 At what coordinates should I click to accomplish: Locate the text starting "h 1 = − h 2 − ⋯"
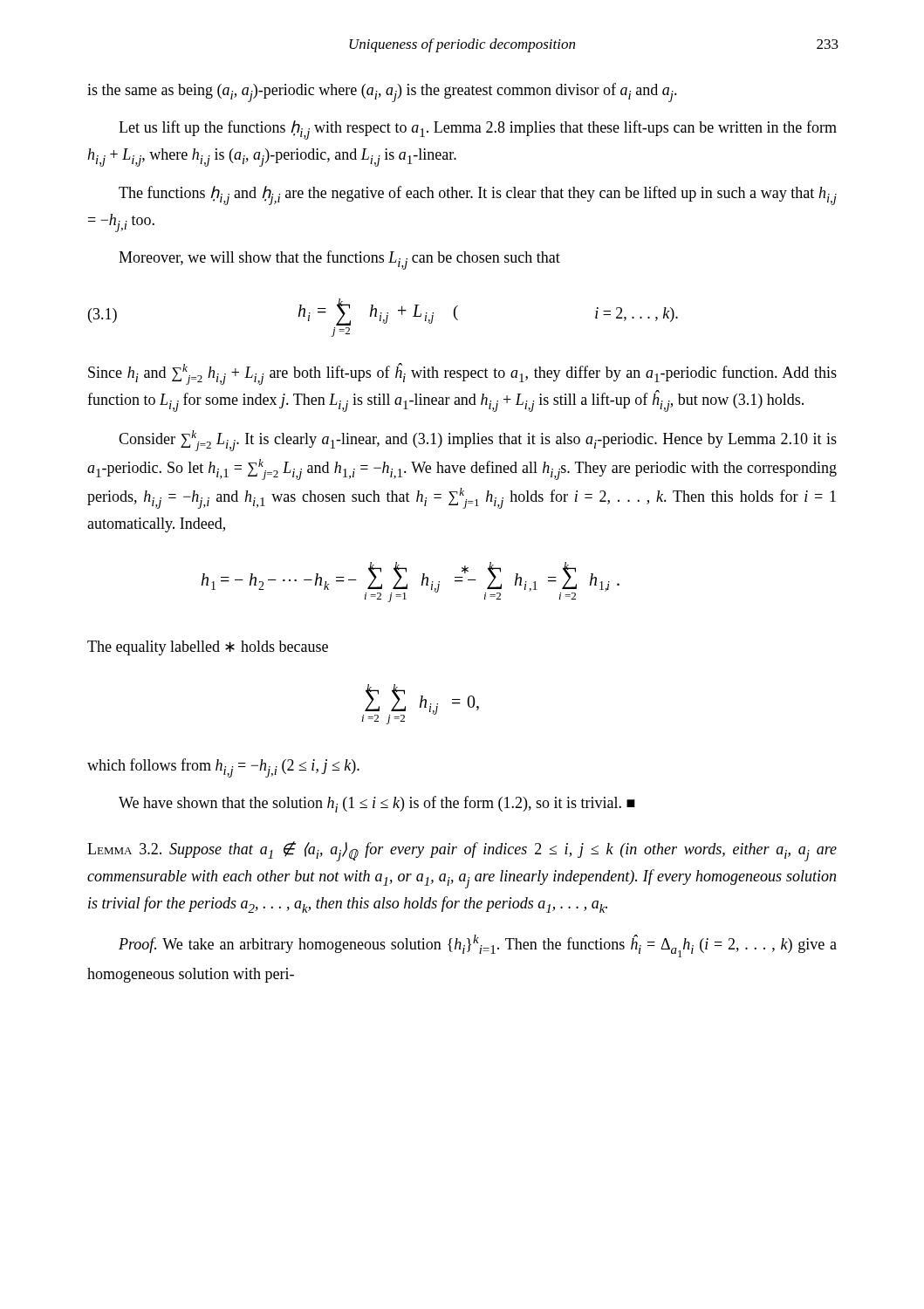click(x=462, y=582)
